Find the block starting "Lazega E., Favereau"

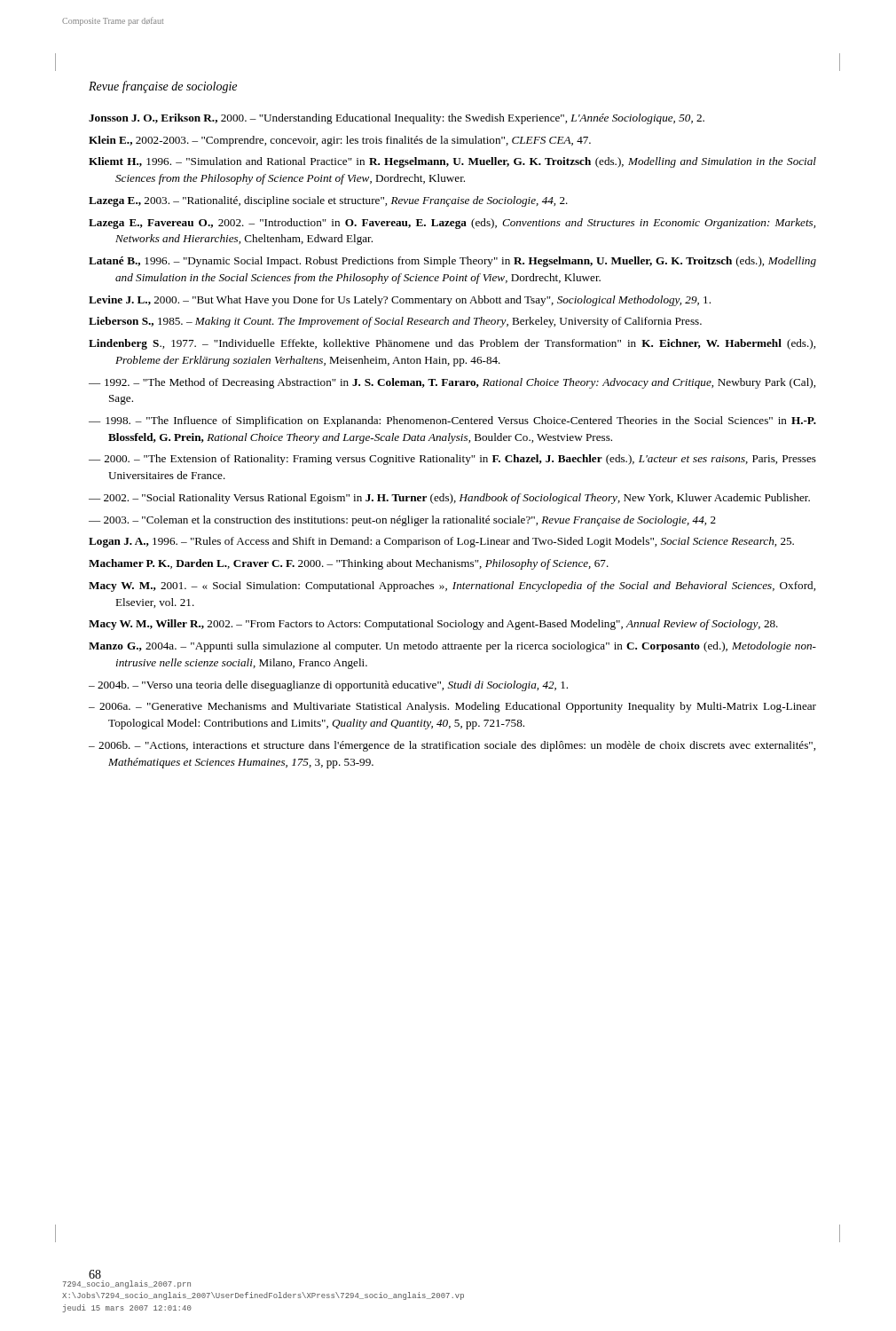[x=452, y=230]
